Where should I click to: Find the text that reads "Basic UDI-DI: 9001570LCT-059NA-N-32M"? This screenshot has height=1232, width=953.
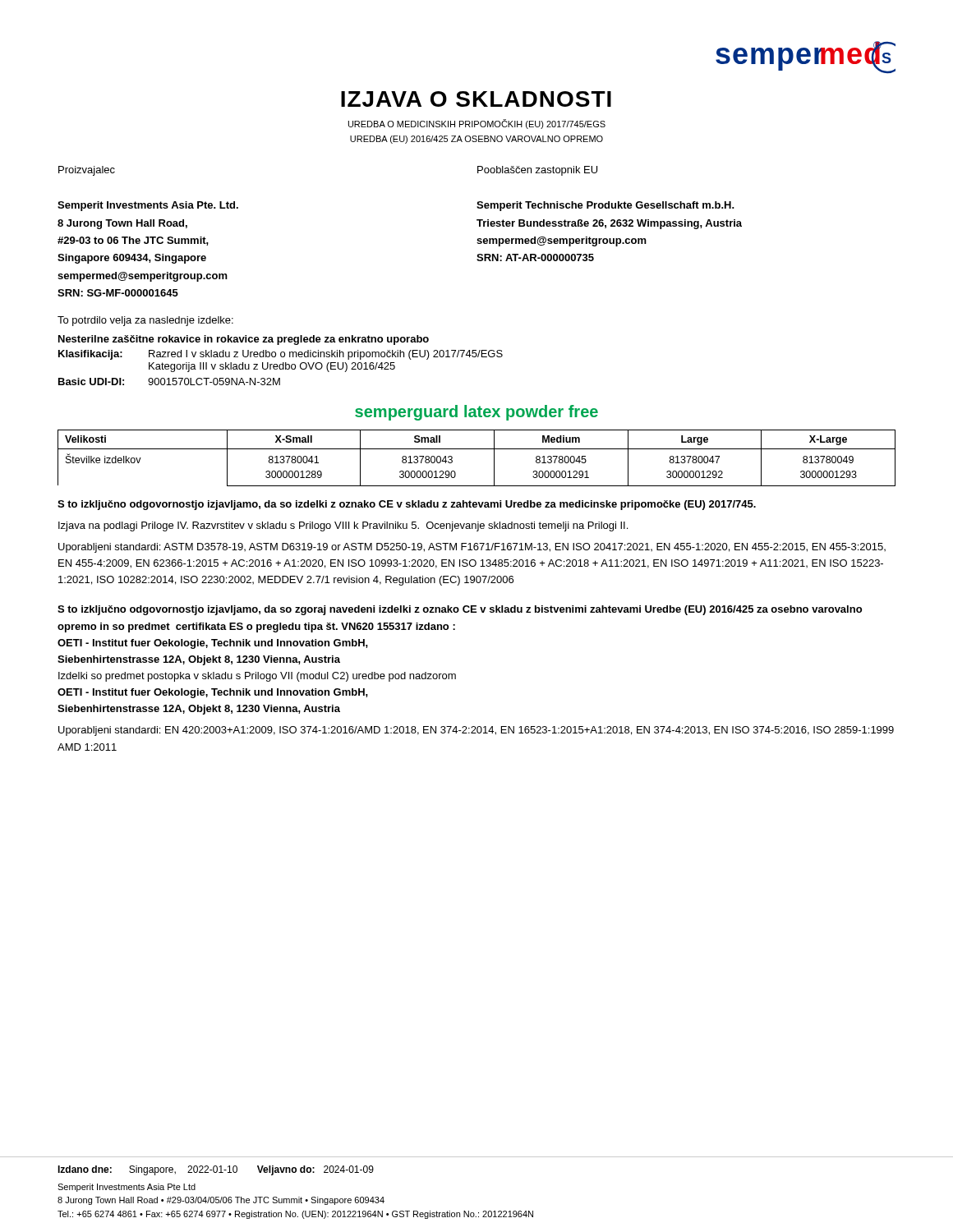coord(169,381)
